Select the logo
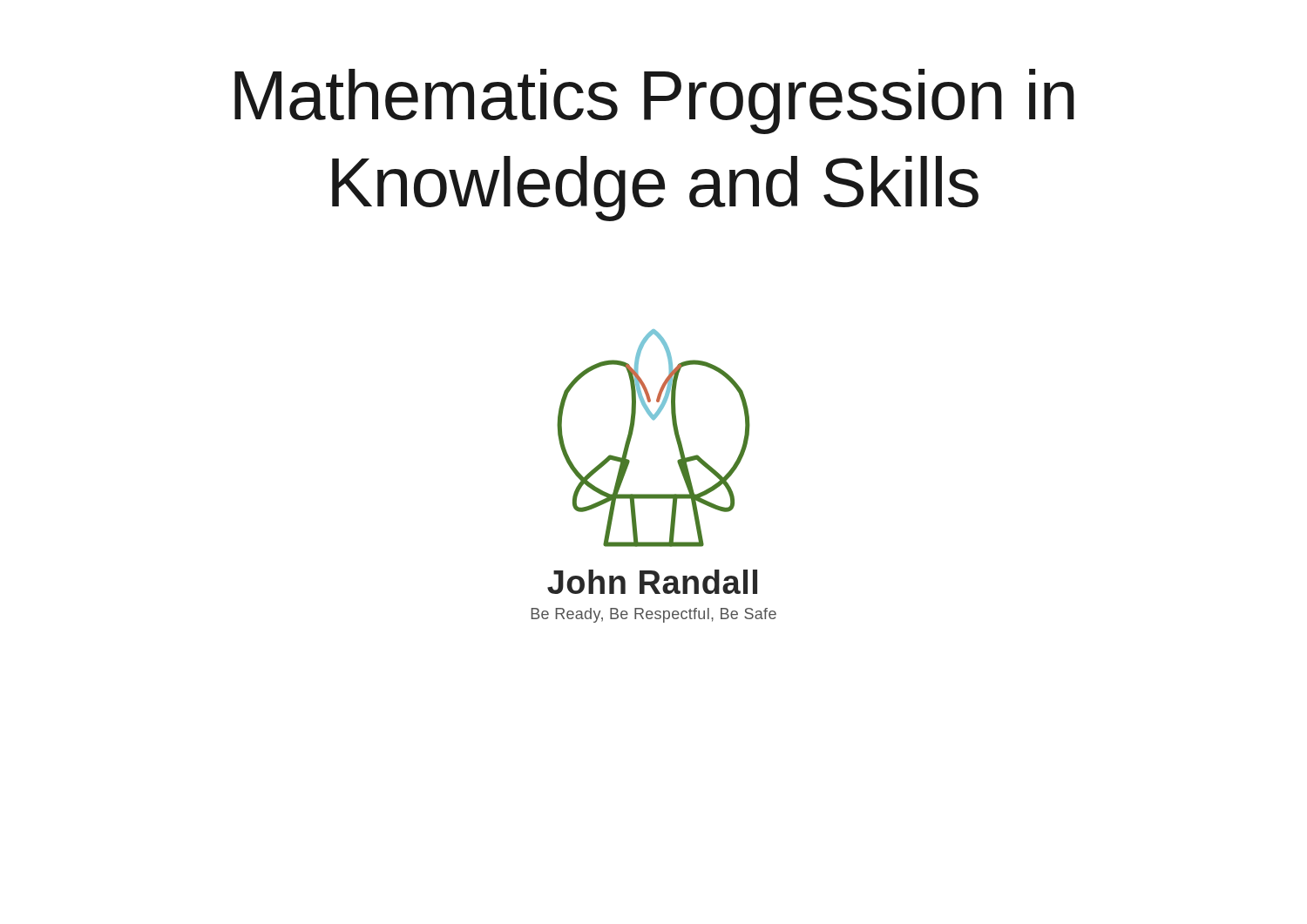The image size is (1307, 924). 654,460
